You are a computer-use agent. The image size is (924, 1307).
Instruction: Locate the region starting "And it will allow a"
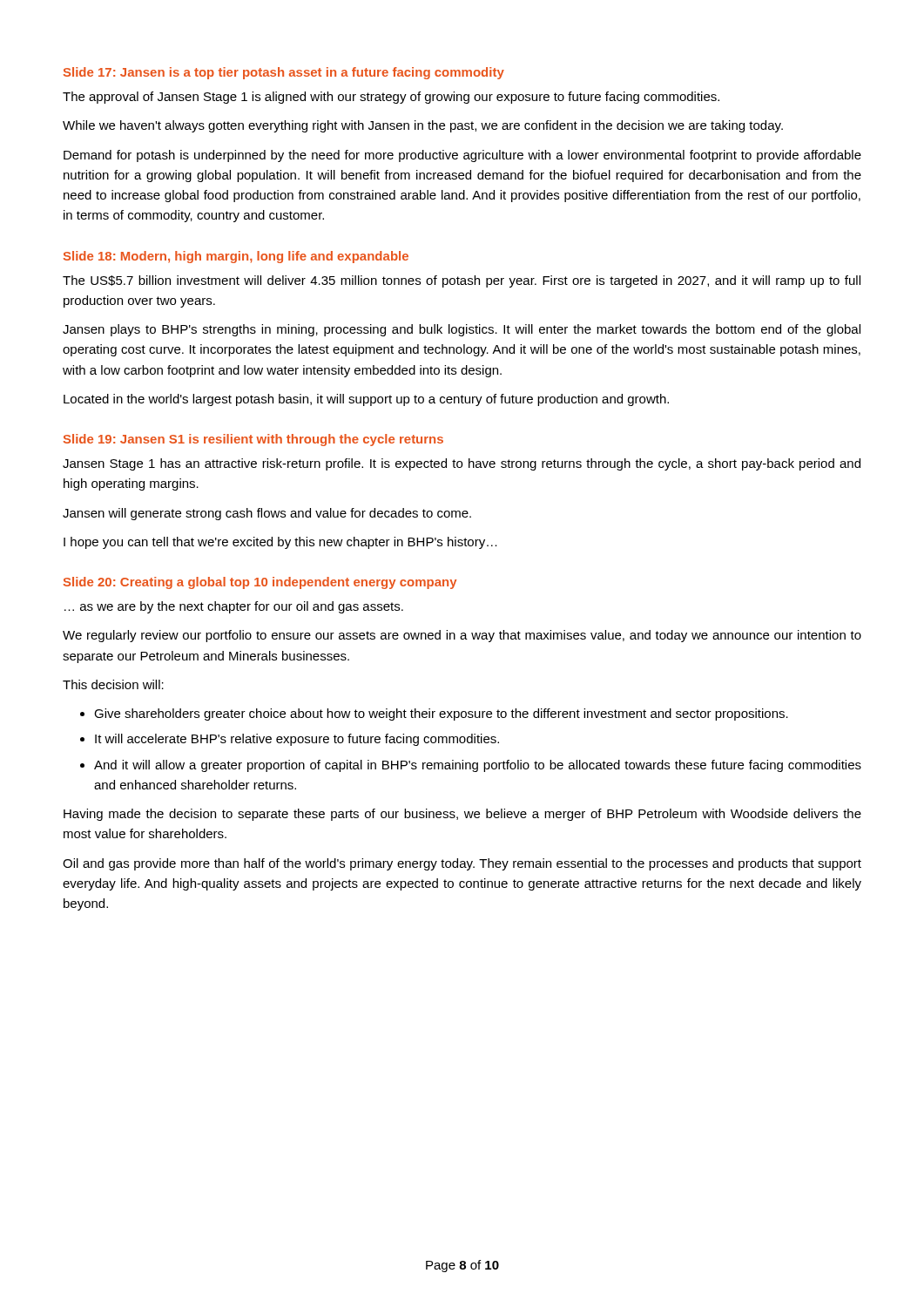(478, 774)
